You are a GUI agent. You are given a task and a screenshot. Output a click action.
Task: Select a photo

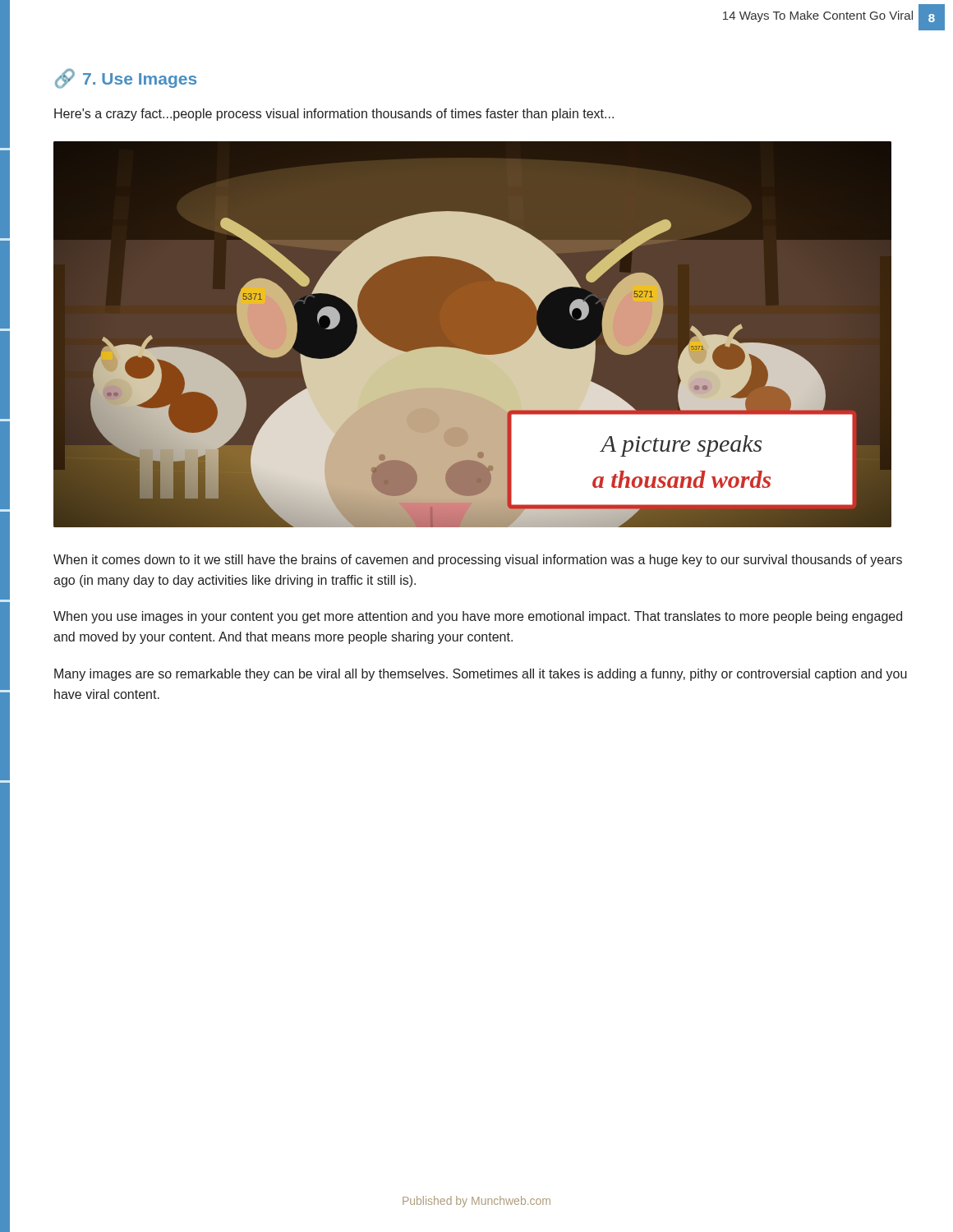(x=472, y=334)
